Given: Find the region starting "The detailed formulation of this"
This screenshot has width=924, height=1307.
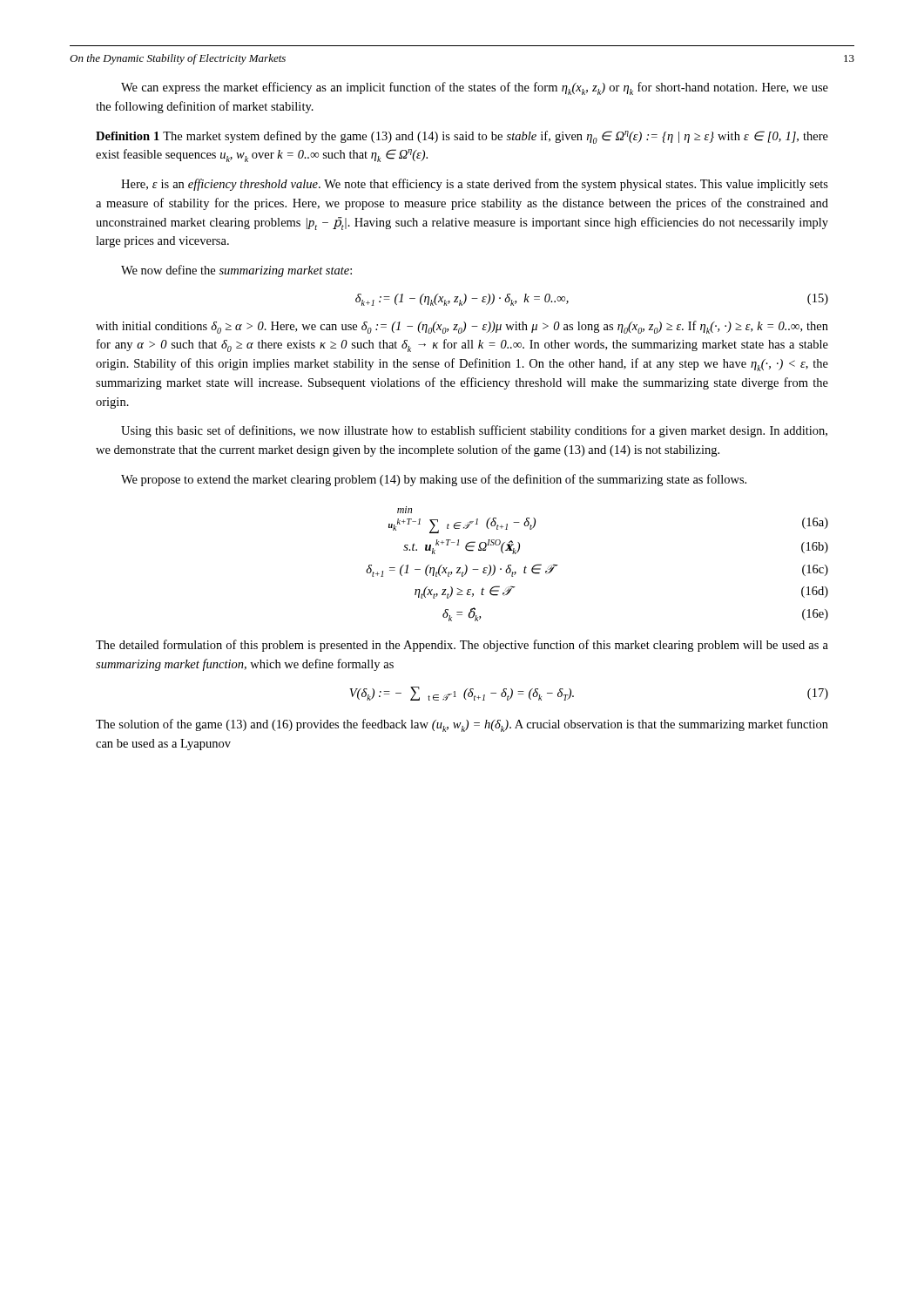Looking at the screenshot, I should [x=462, y=655].
